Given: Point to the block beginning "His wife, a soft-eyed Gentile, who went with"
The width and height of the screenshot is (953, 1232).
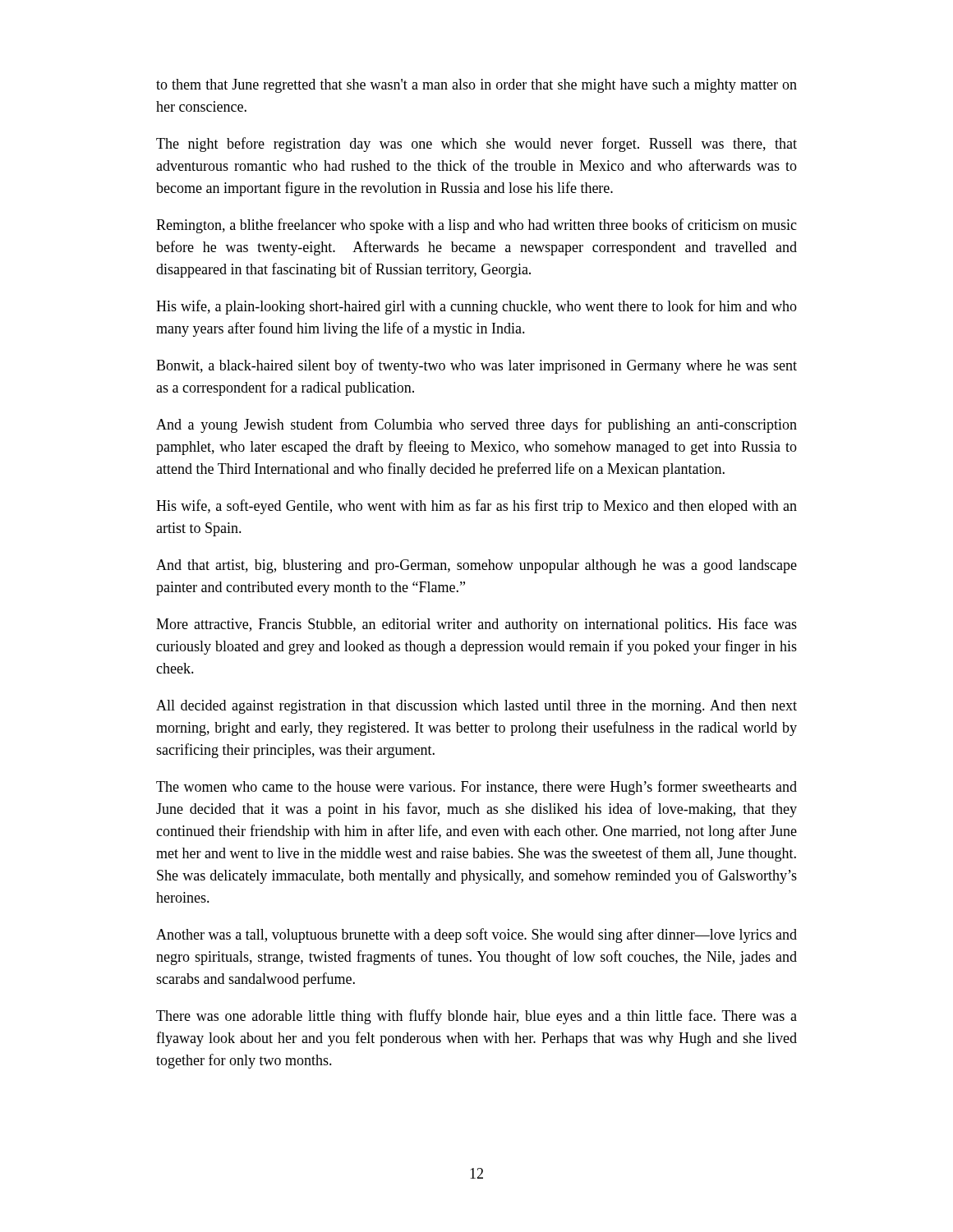Looking at the screenshot, I should point(476,517).
